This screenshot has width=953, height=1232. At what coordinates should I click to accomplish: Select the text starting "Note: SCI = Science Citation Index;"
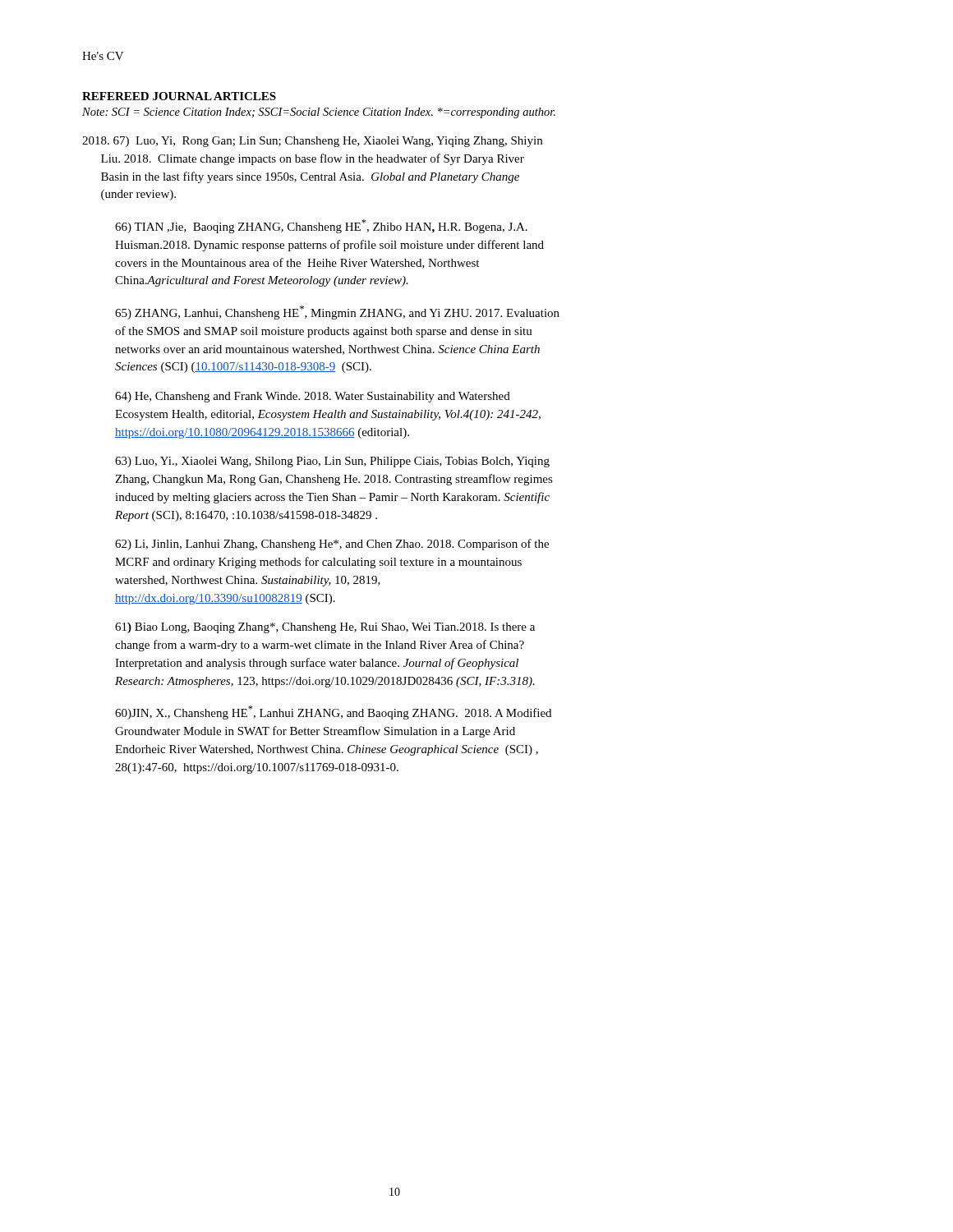pos(319,112)
